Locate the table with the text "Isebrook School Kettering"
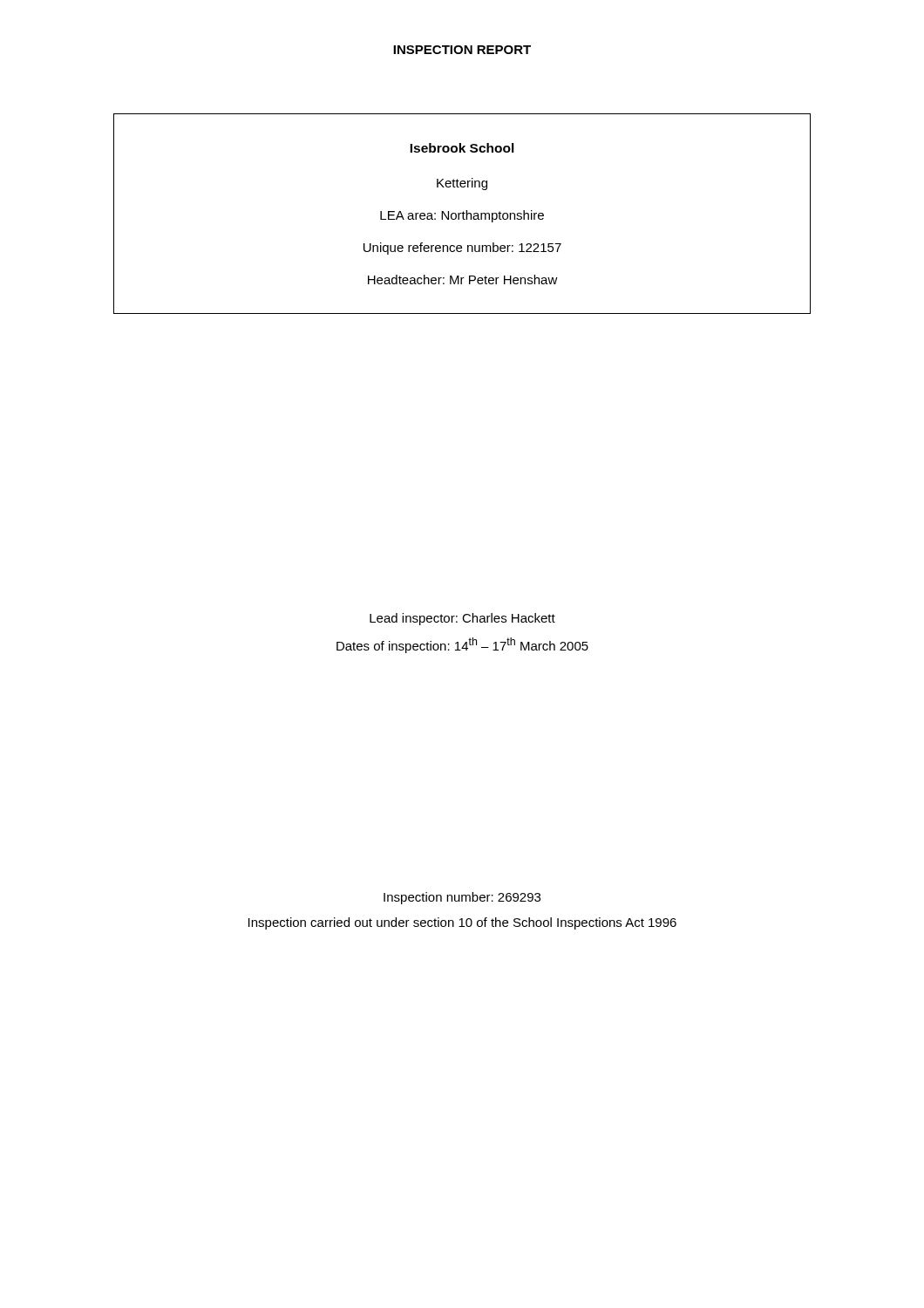 point(462,214)
